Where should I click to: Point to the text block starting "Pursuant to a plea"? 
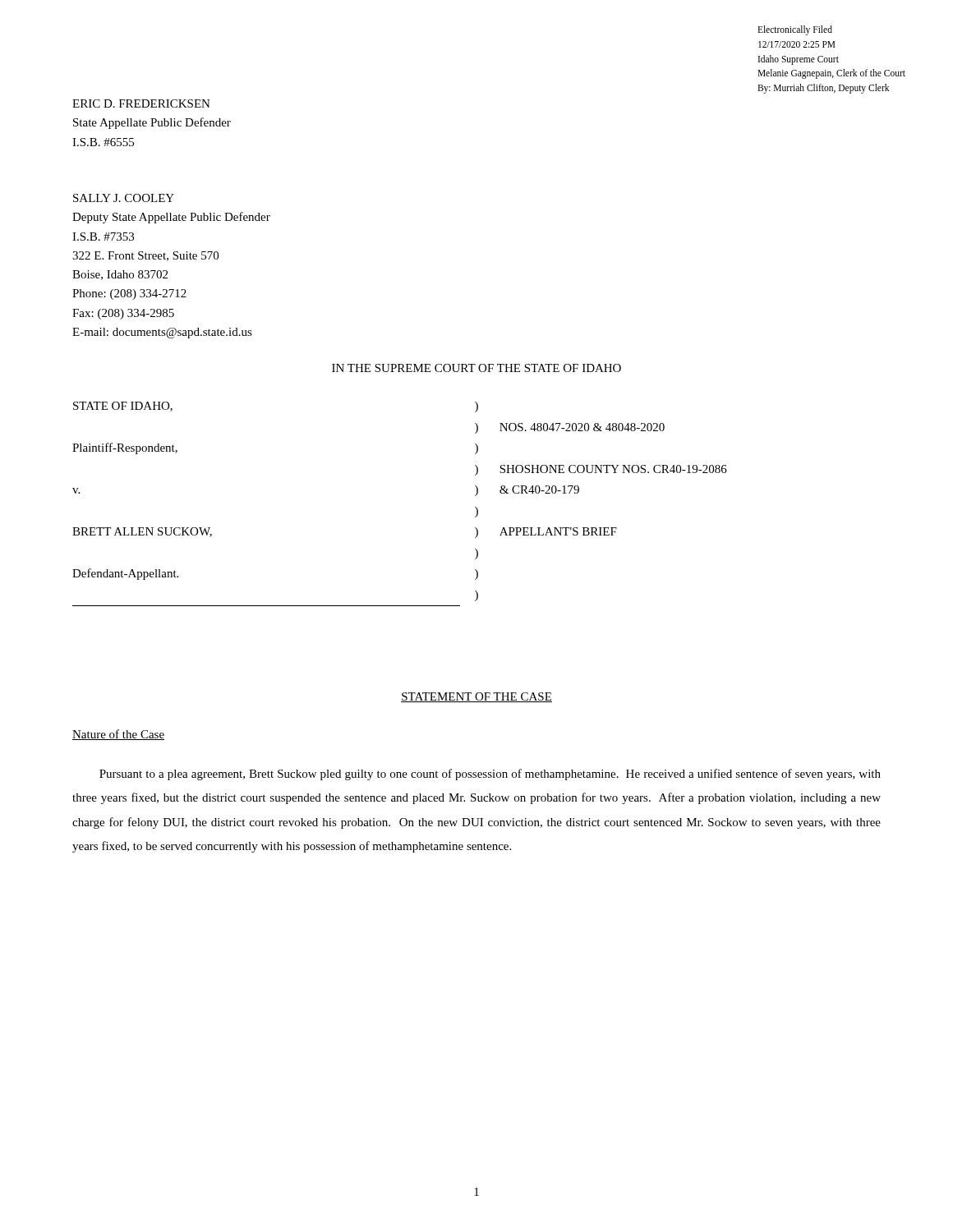[x=476, y=810]
